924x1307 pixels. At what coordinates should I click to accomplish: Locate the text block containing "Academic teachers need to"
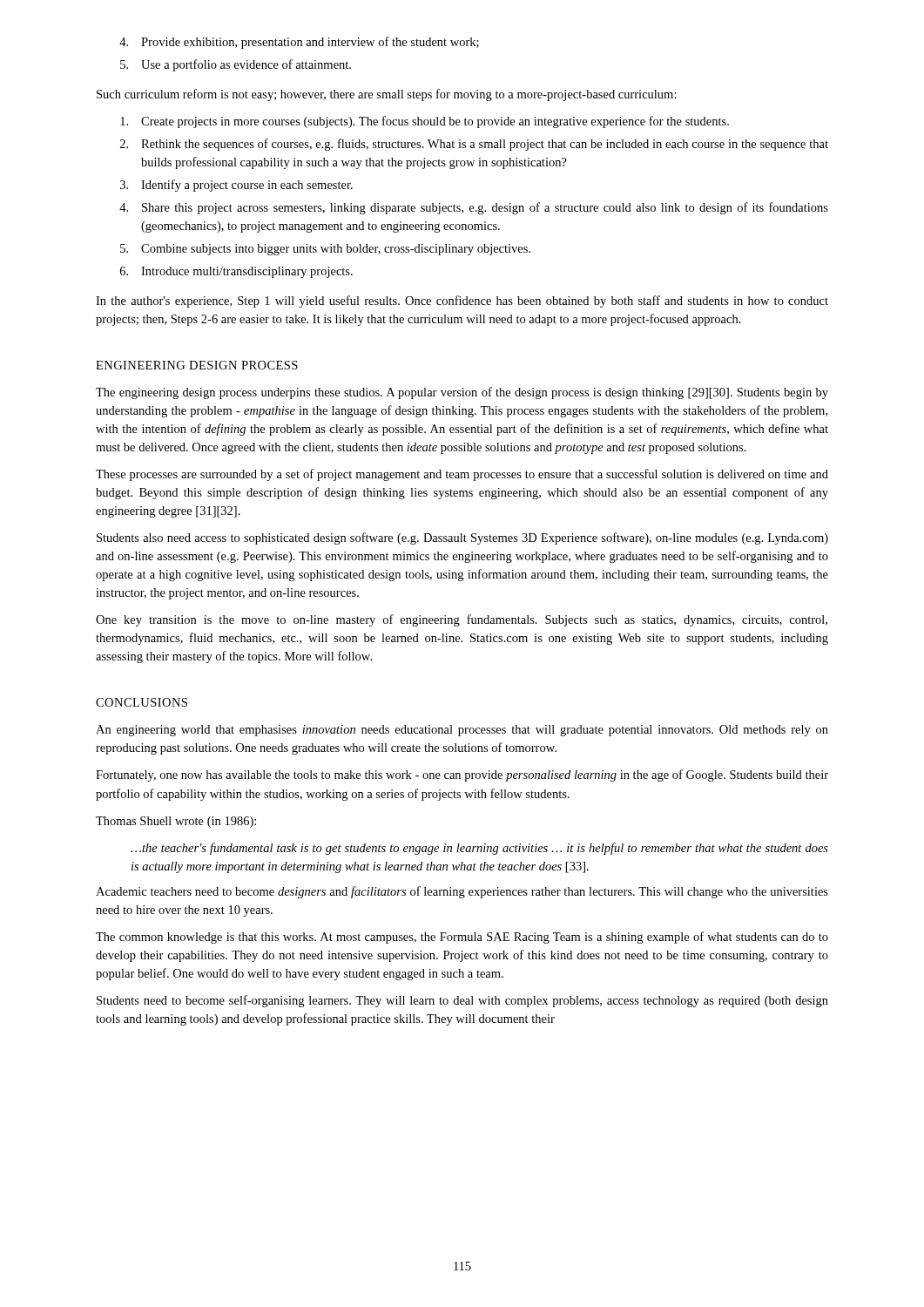click(x=462, y=901)
